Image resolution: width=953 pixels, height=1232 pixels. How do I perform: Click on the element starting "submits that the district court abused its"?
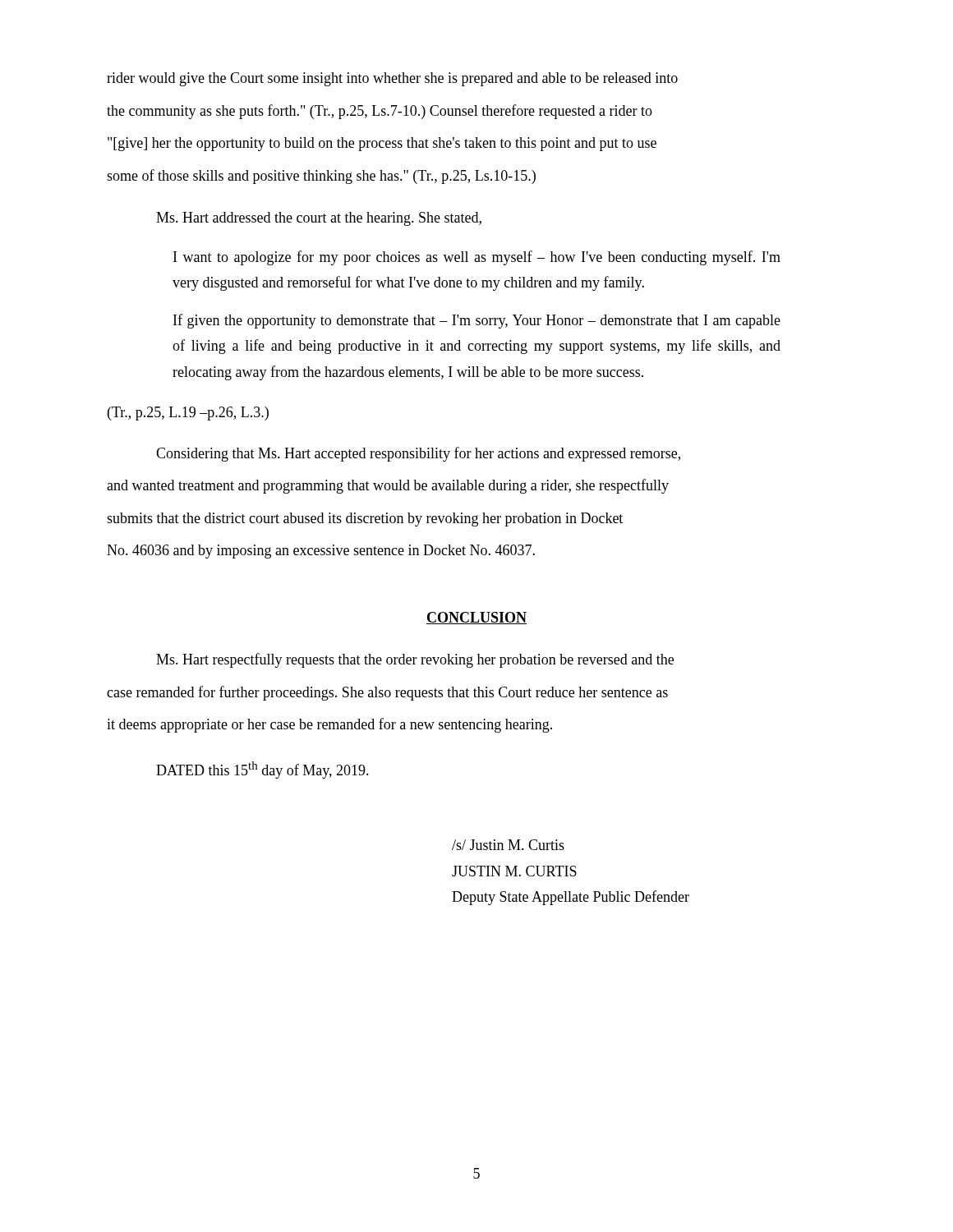pyautogui.click(x=365, y=518)
